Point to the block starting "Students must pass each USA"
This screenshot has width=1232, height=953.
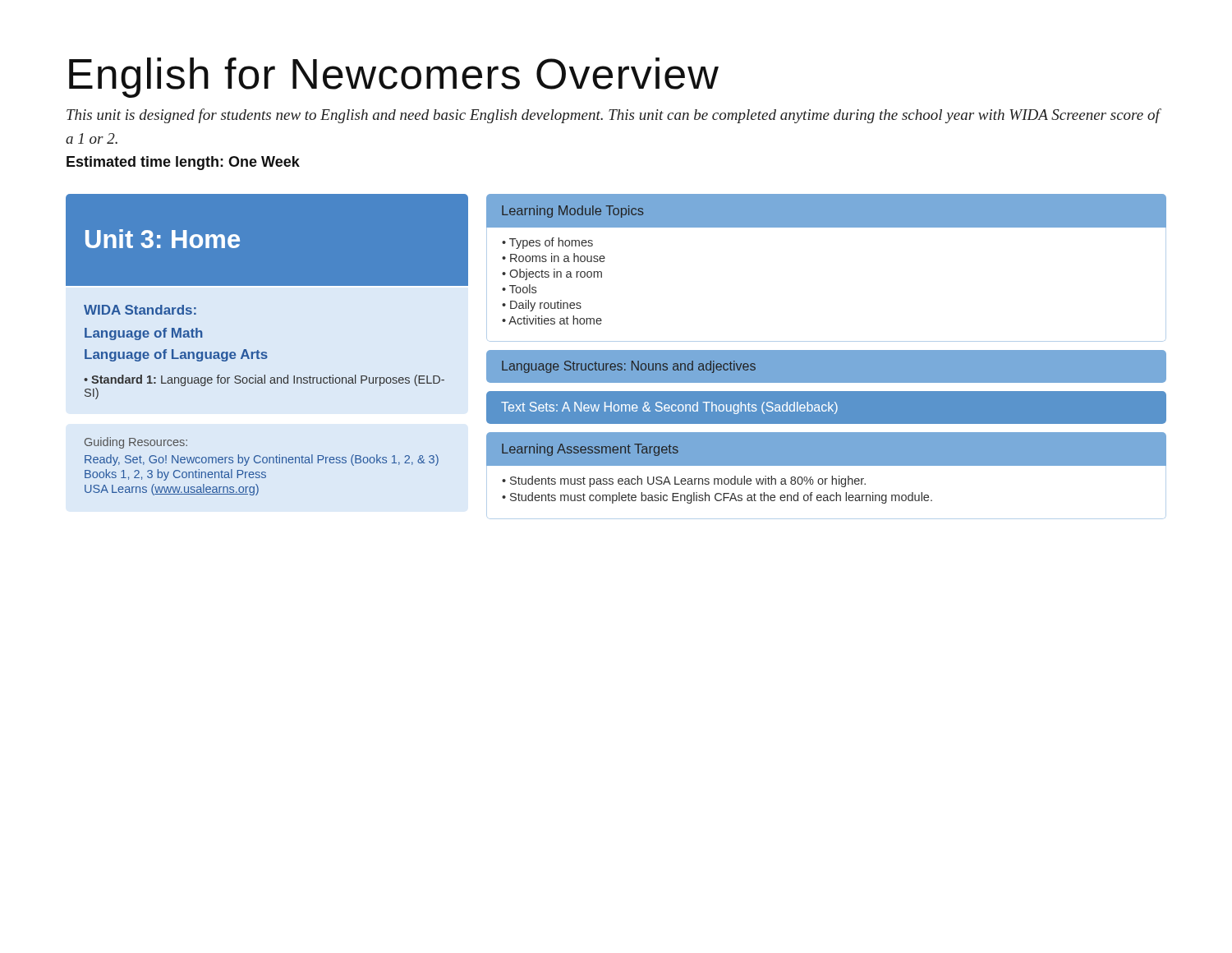[826, 493]
